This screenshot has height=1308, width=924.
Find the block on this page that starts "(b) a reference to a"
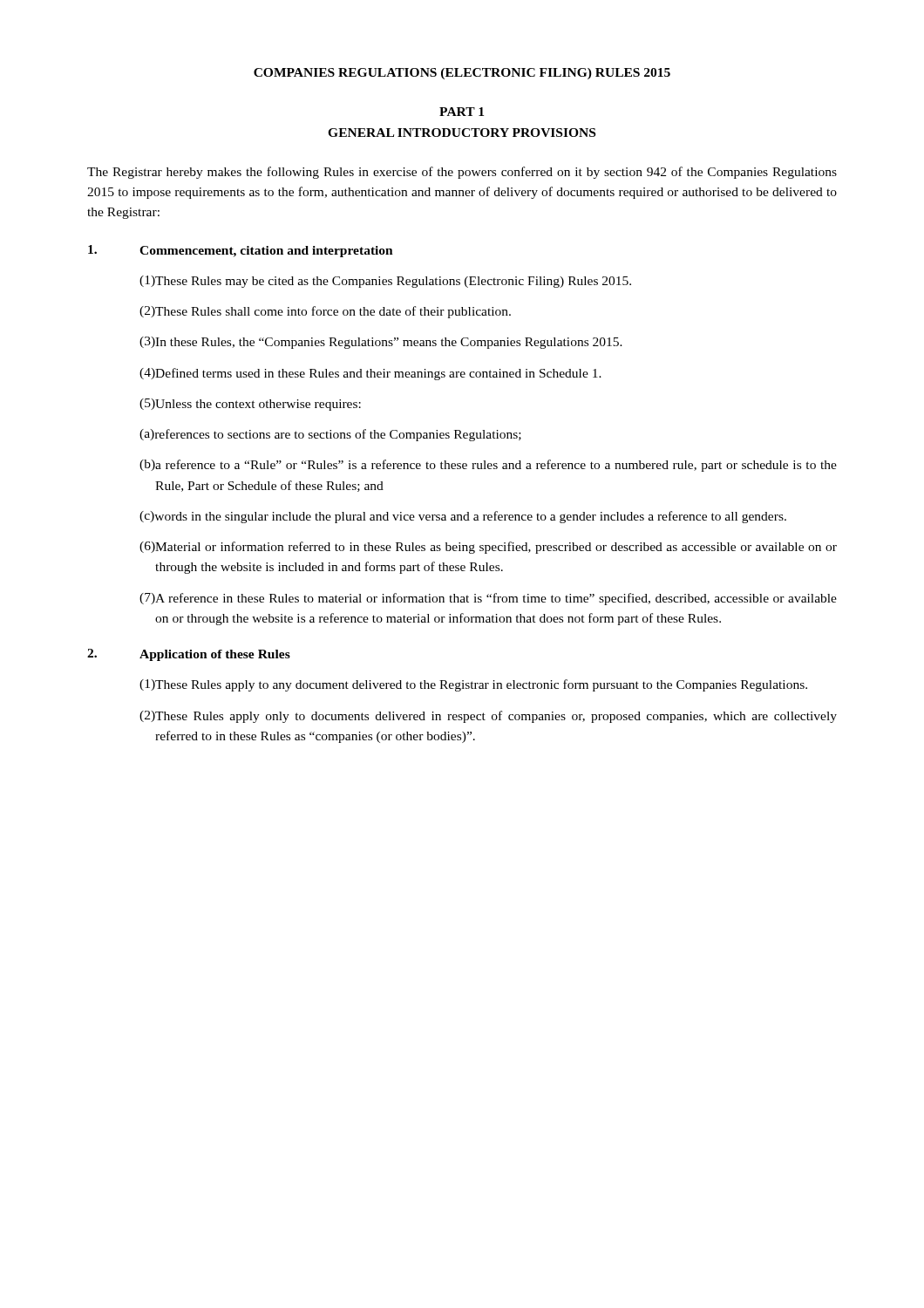[462, 475]
